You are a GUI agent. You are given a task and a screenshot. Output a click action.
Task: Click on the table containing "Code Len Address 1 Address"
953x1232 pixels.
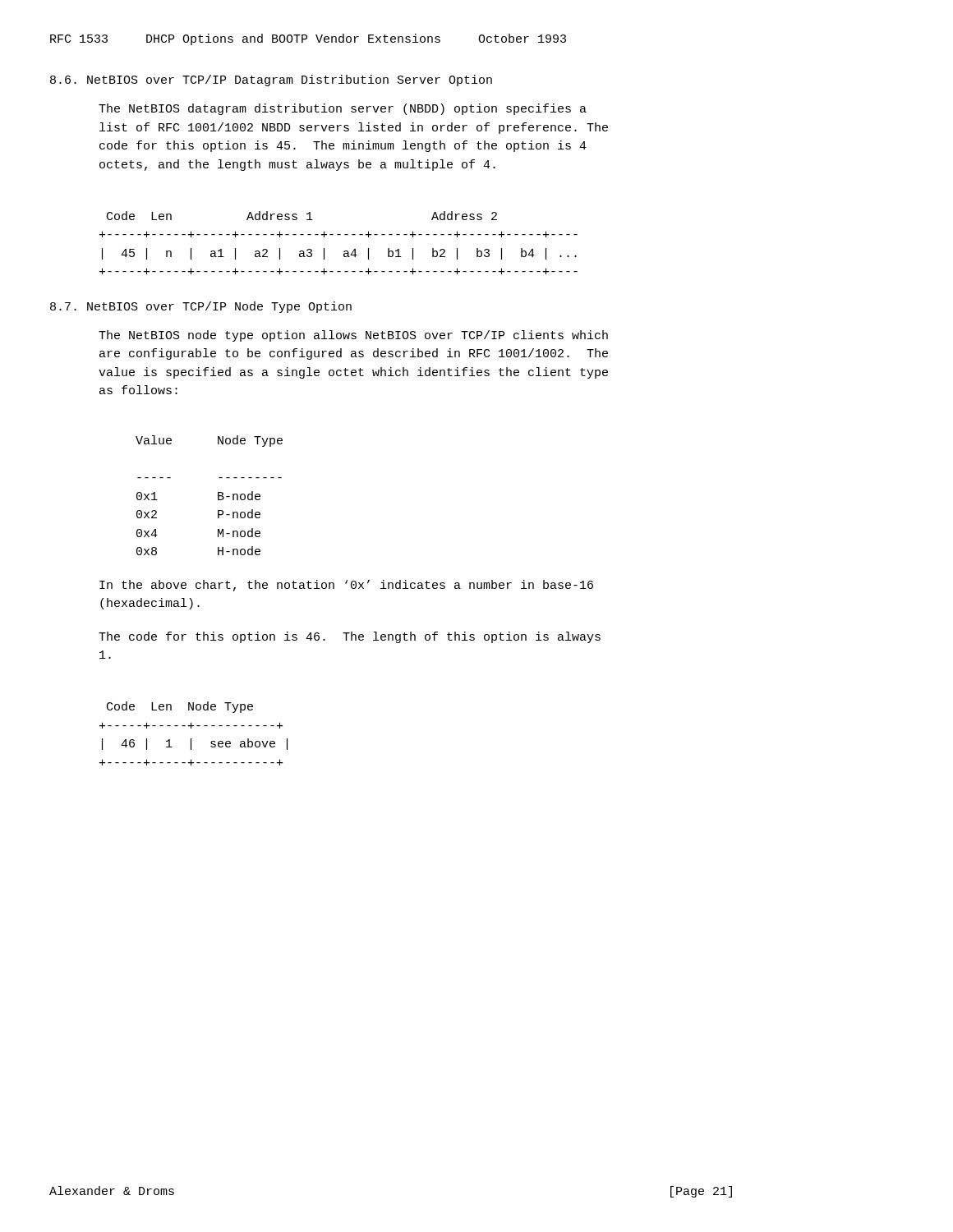[x=501, y=236]
